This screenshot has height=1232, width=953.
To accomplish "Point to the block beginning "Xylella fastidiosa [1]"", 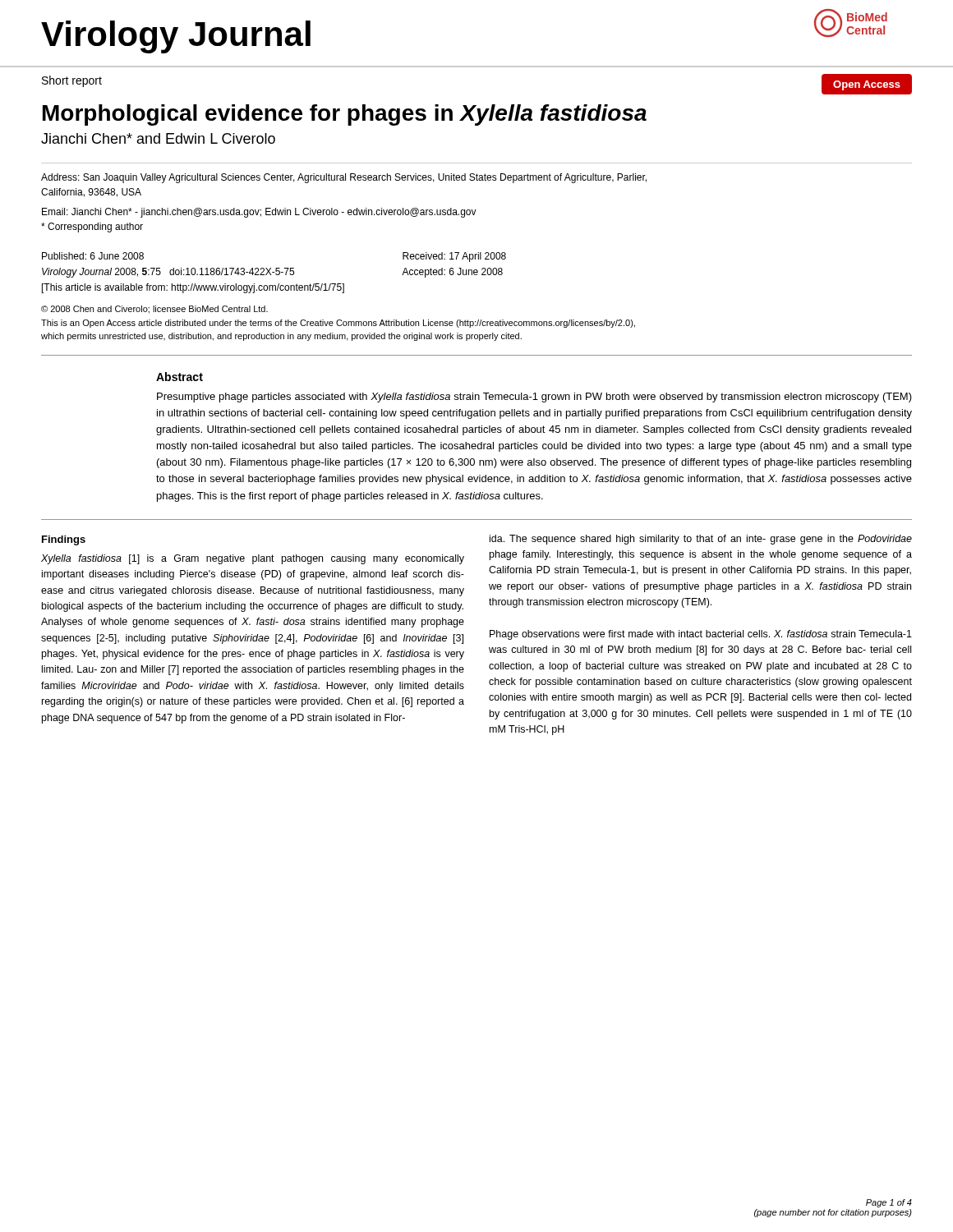I will (253, 638).
